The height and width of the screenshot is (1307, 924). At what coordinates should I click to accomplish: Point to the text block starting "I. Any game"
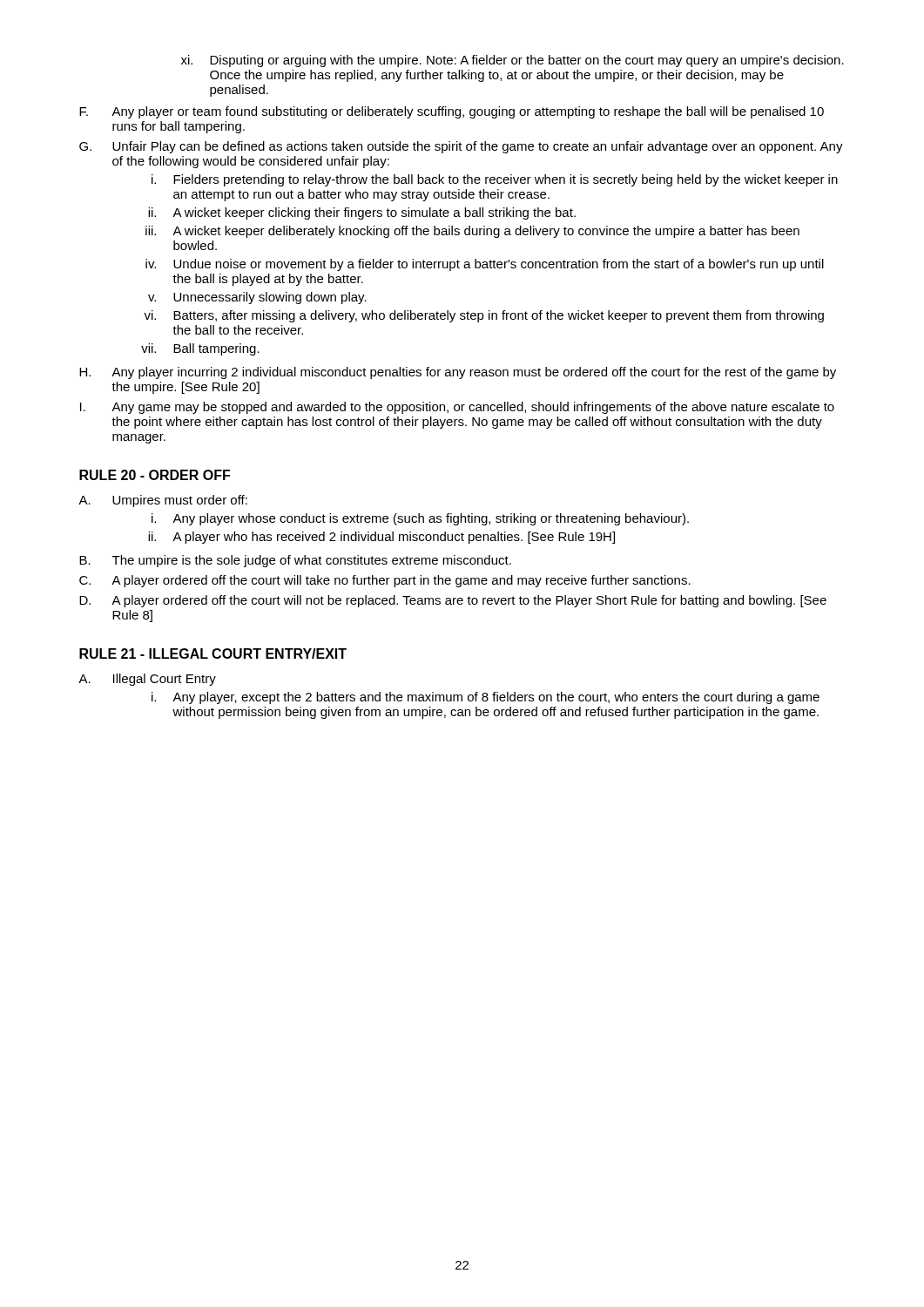click(462, 421)
